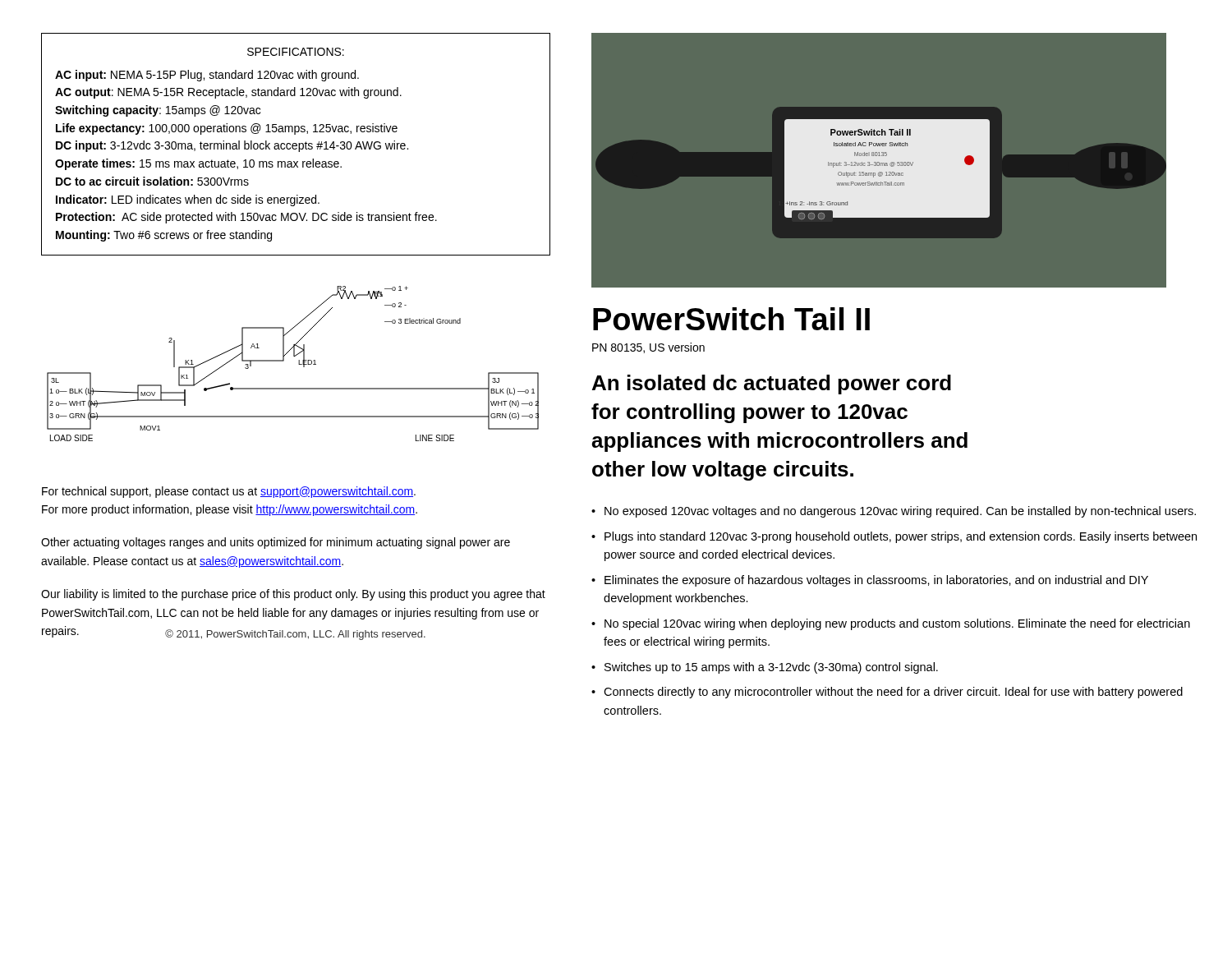This screenshot has width=1232, height=953.
Task: Select the photo
Action: point(879,160)
